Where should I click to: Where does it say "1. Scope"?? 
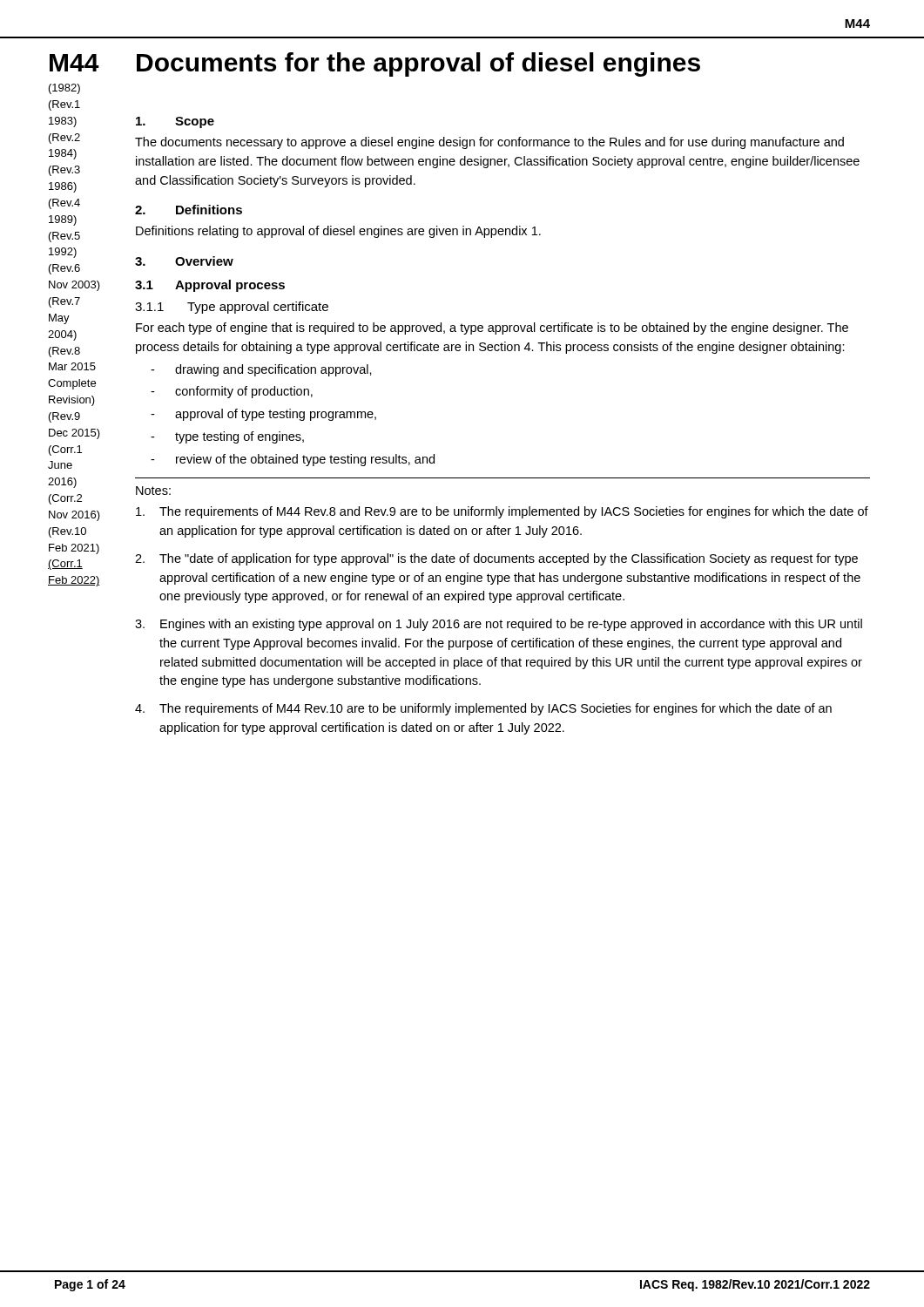[175, 121]
